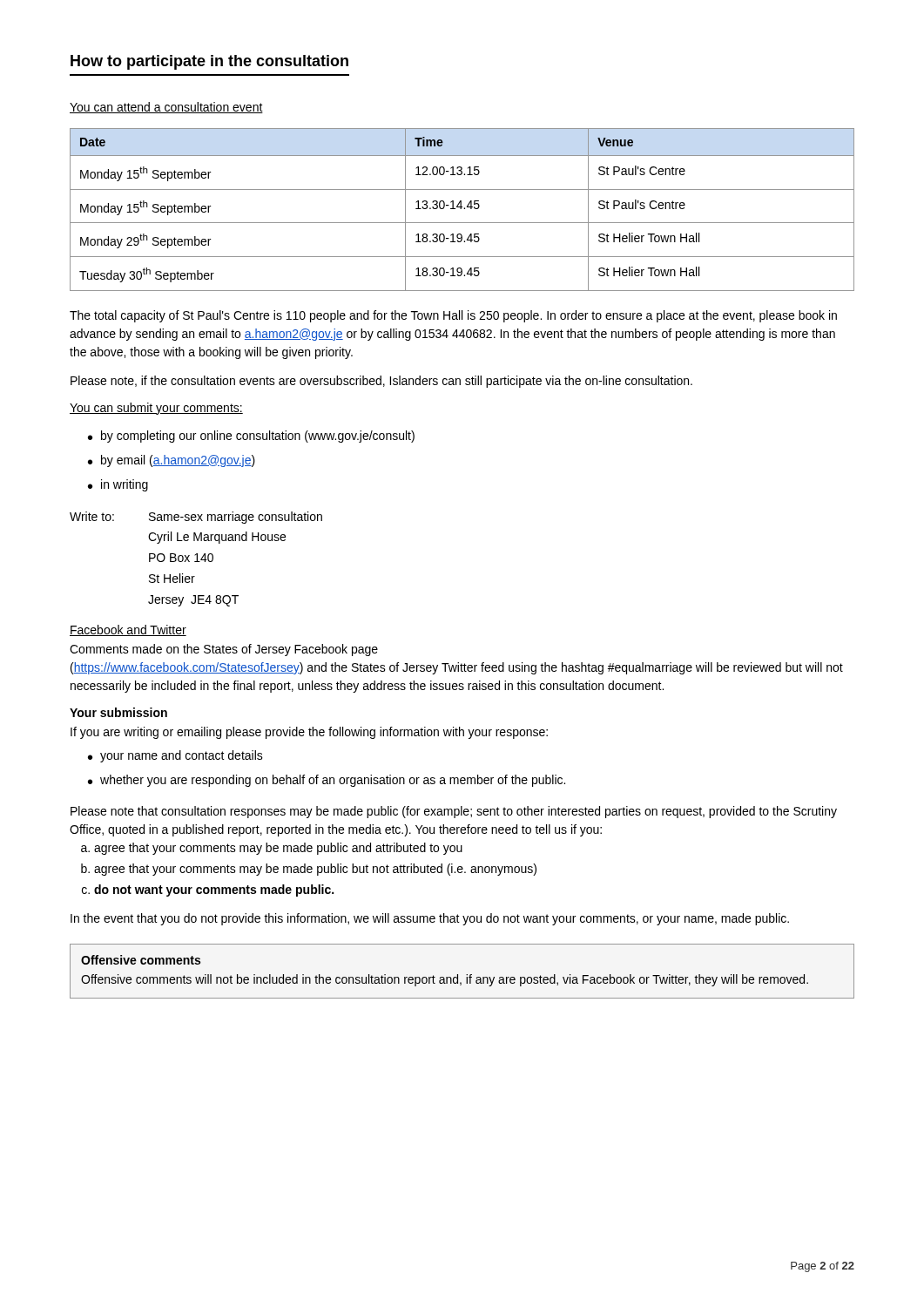Locate the section header containing "Facebook and Twitter"
The height and width of the screenshot is (1307, 924).
pos(128,630)
